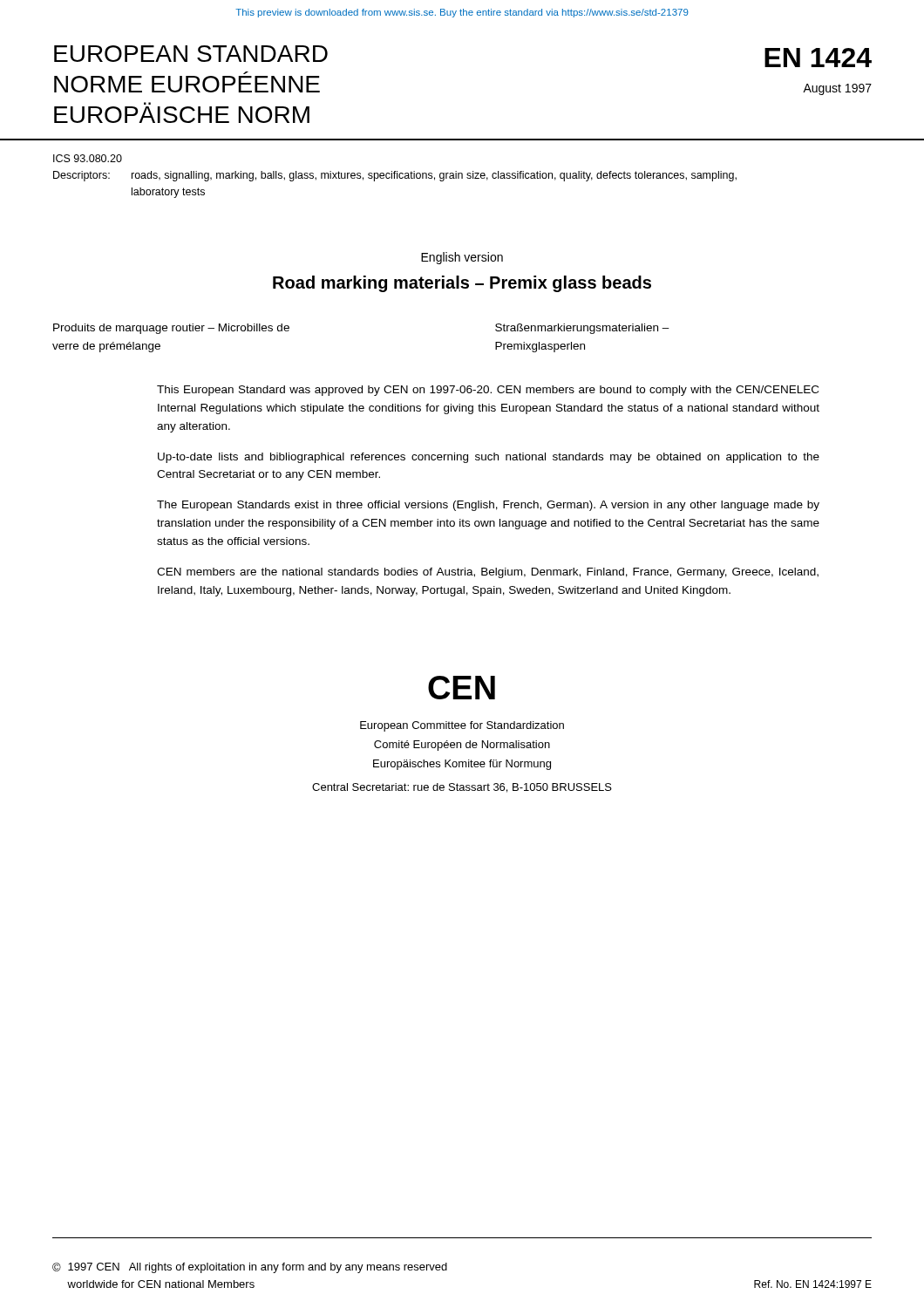Navigate to the passage starting "This European Standard"
This screenshot has width=924, height=1308.
click(488, 407)
